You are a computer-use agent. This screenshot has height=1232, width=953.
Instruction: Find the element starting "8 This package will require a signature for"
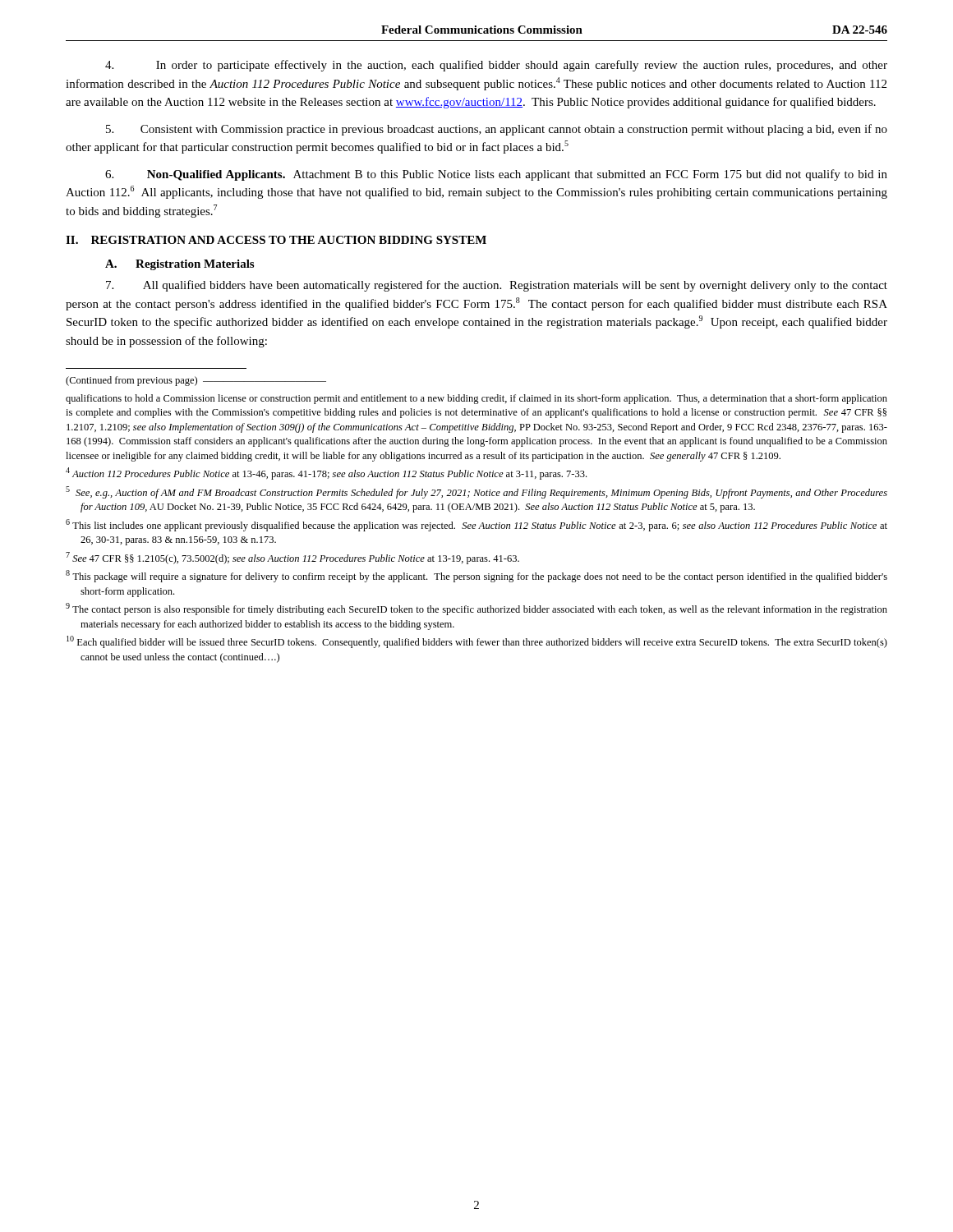(476, 583)
